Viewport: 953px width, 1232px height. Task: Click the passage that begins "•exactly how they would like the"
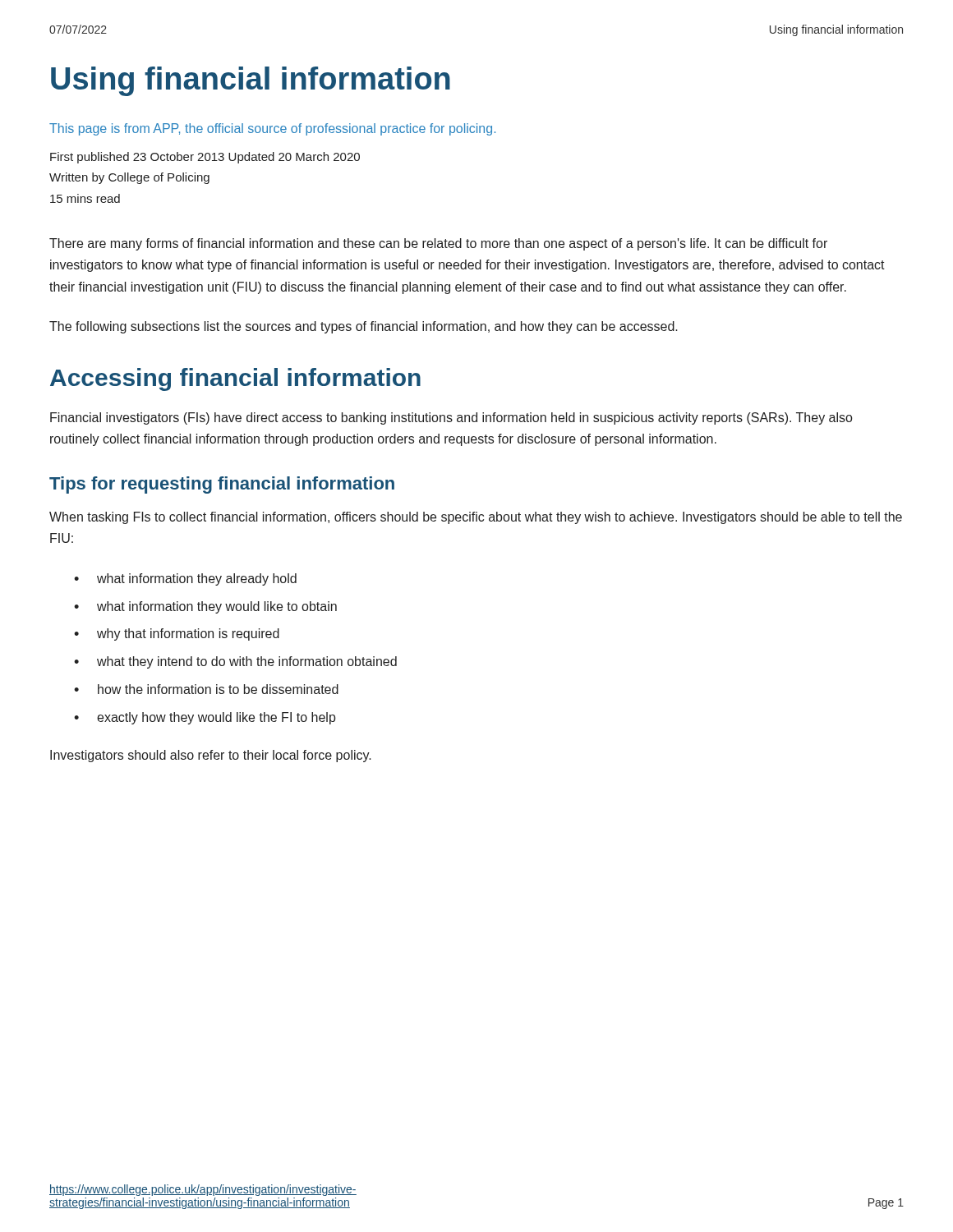click(205, 719)
